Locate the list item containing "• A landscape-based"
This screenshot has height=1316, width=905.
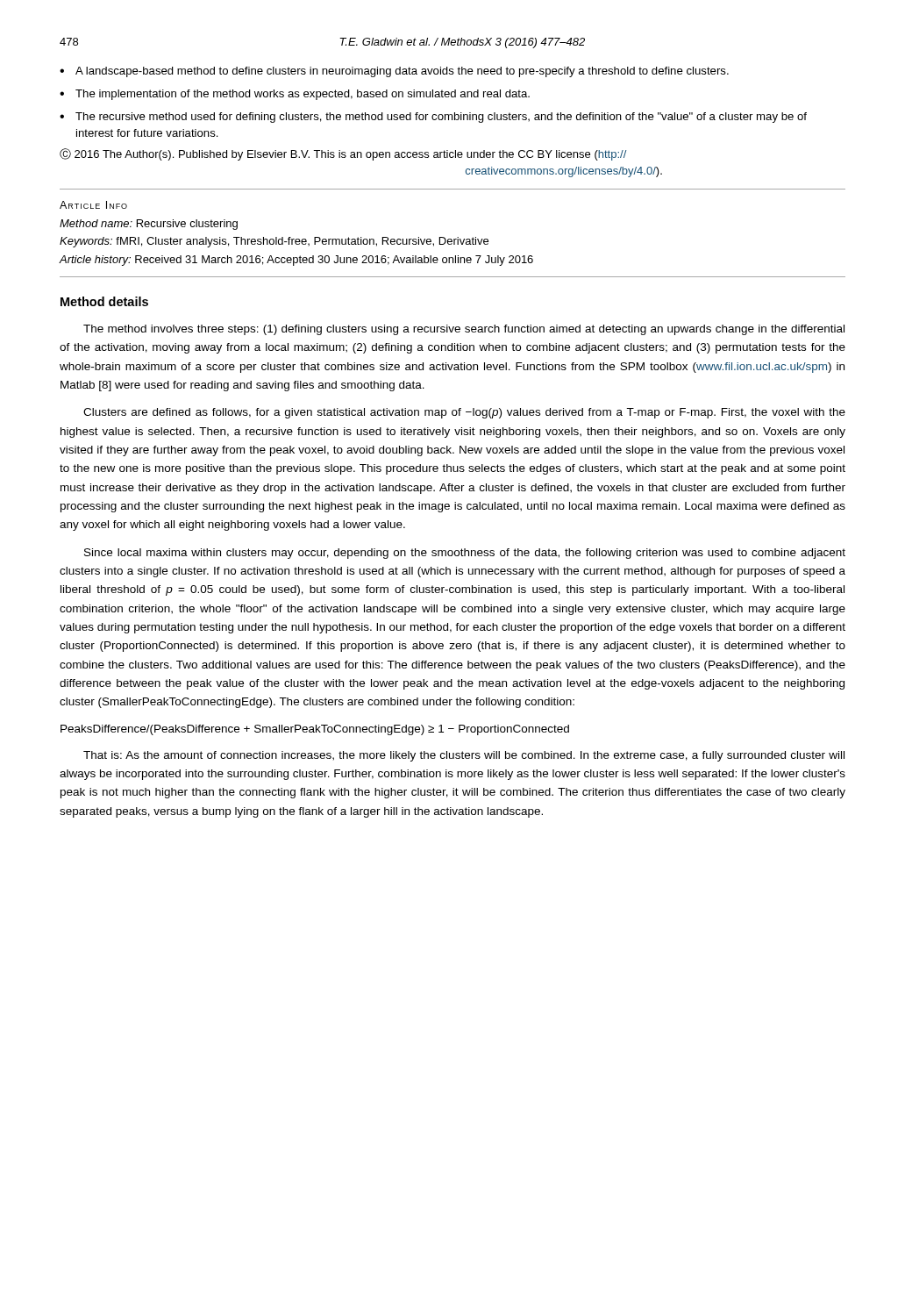(x=452, y=71)
